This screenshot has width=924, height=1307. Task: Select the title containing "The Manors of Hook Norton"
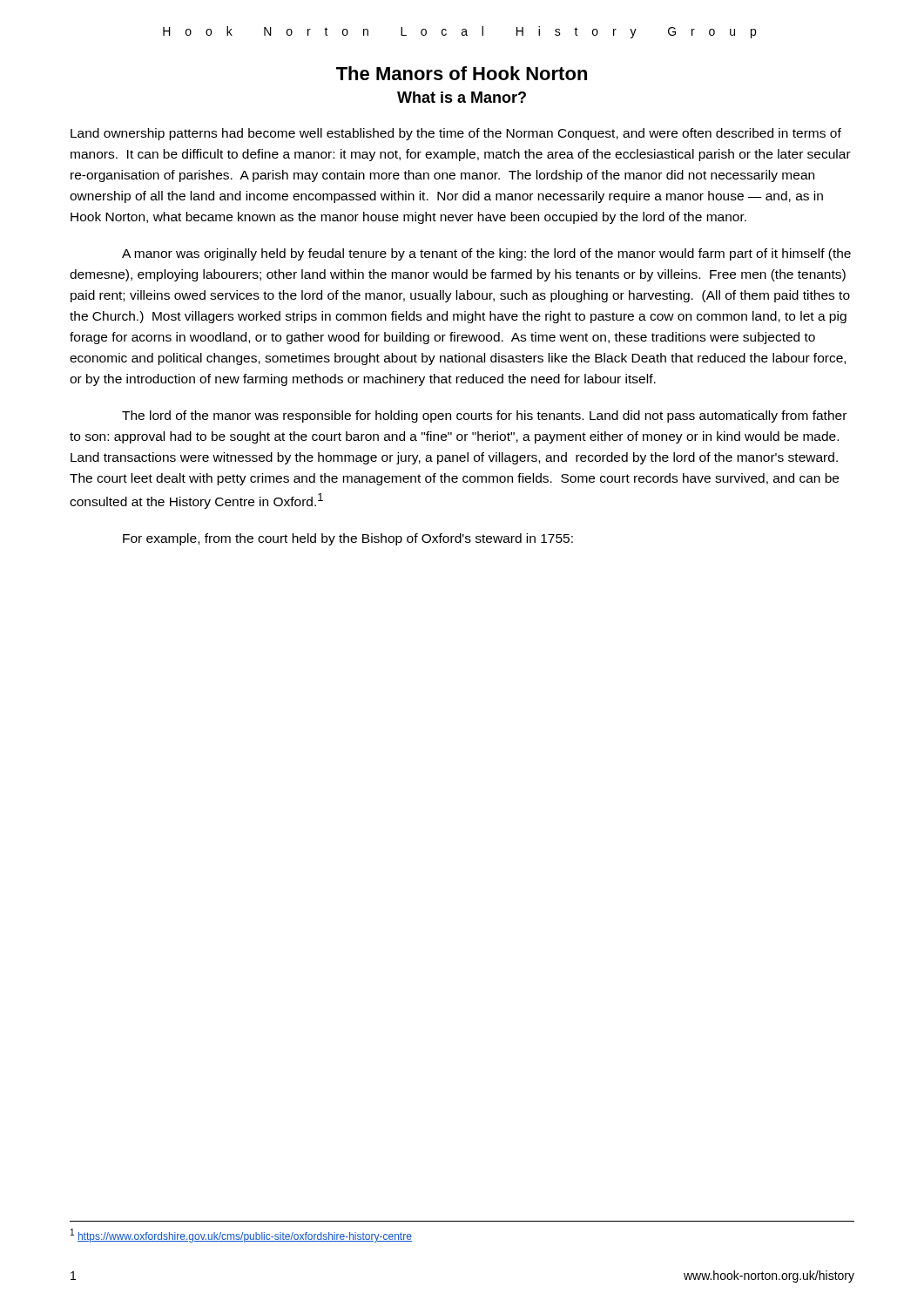click(462, 74)
